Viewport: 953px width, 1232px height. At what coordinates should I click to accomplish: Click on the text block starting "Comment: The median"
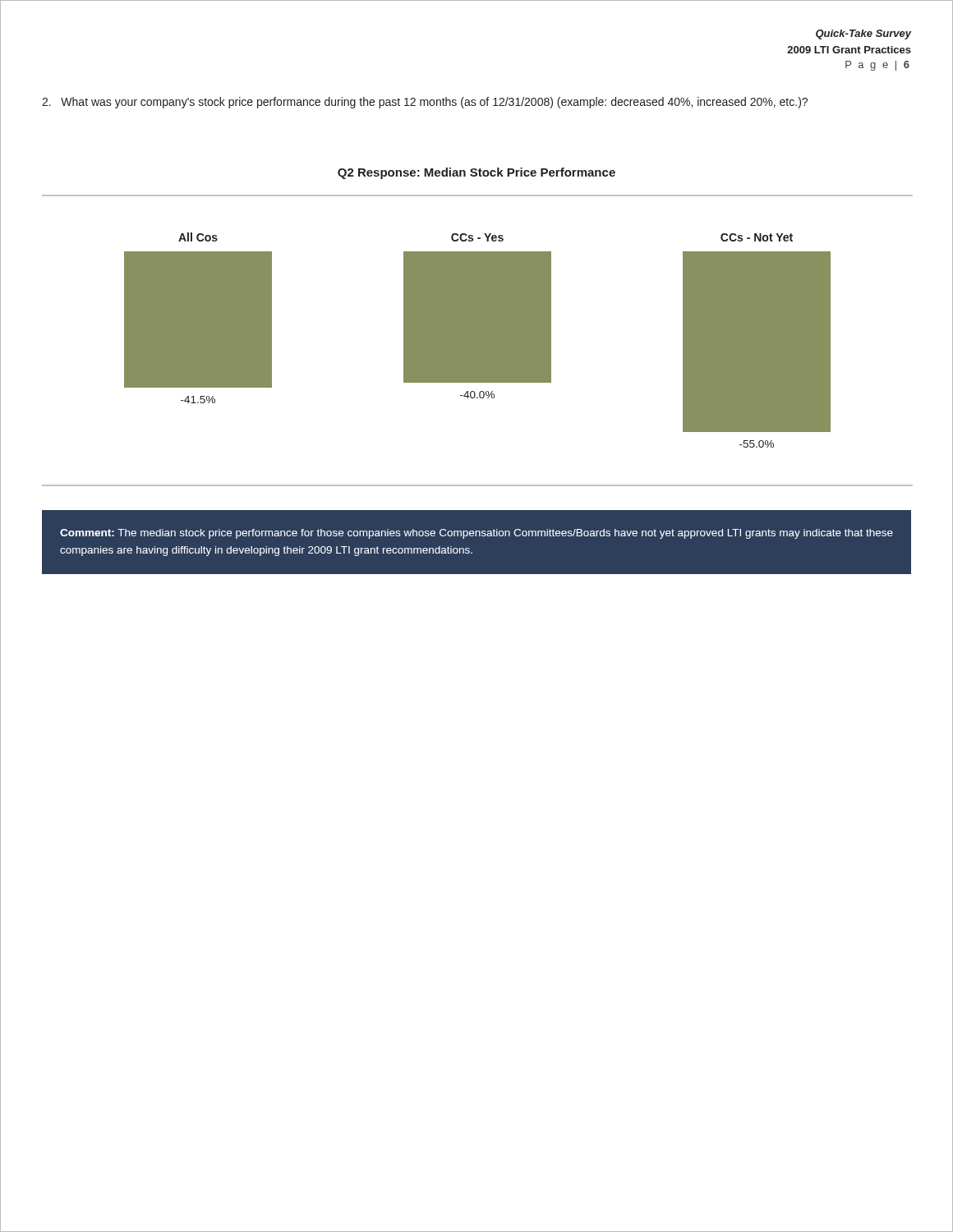pos(476,541)
